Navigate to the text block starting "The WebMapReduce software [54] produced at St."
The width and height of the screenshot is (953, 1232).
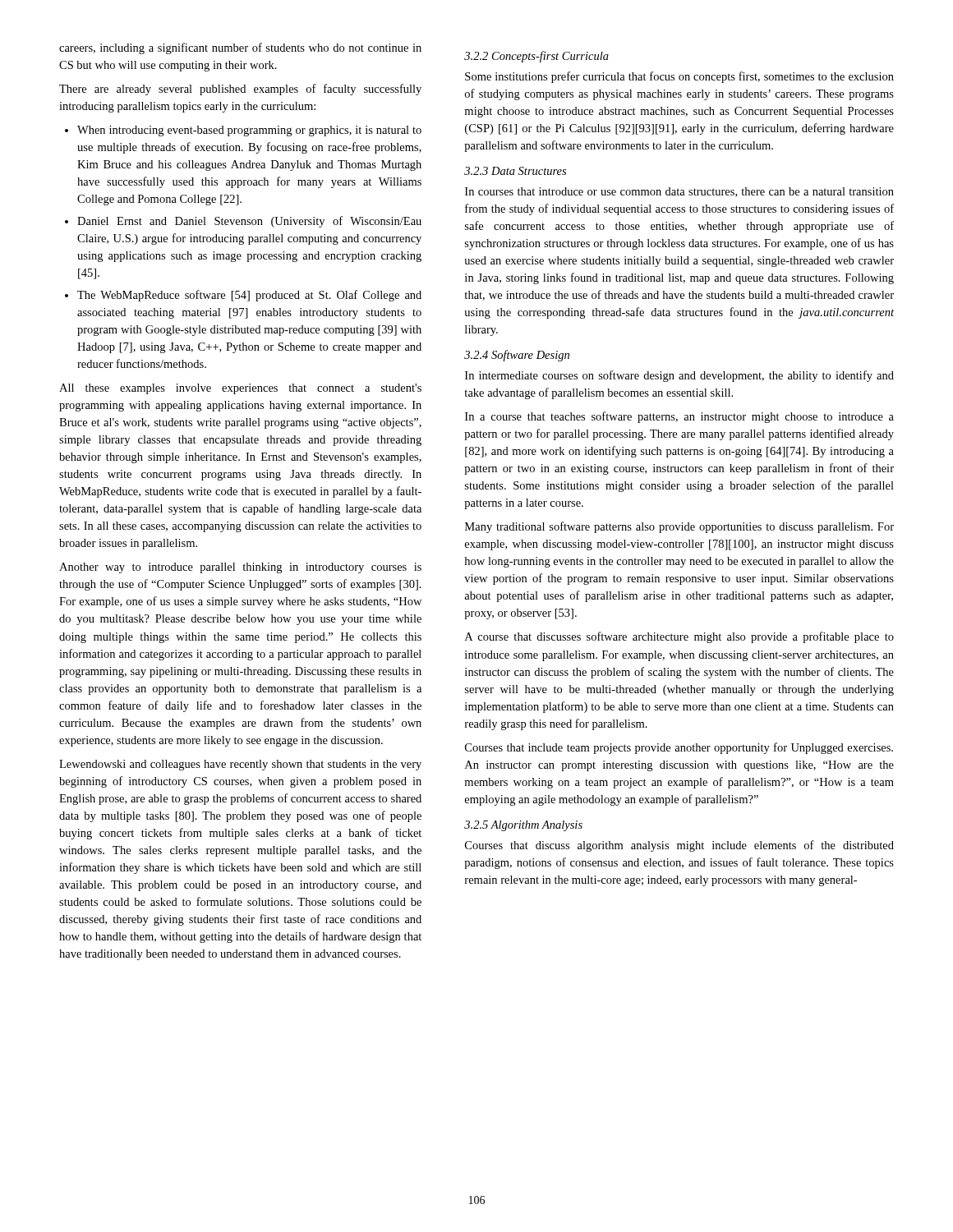point(249,330)
